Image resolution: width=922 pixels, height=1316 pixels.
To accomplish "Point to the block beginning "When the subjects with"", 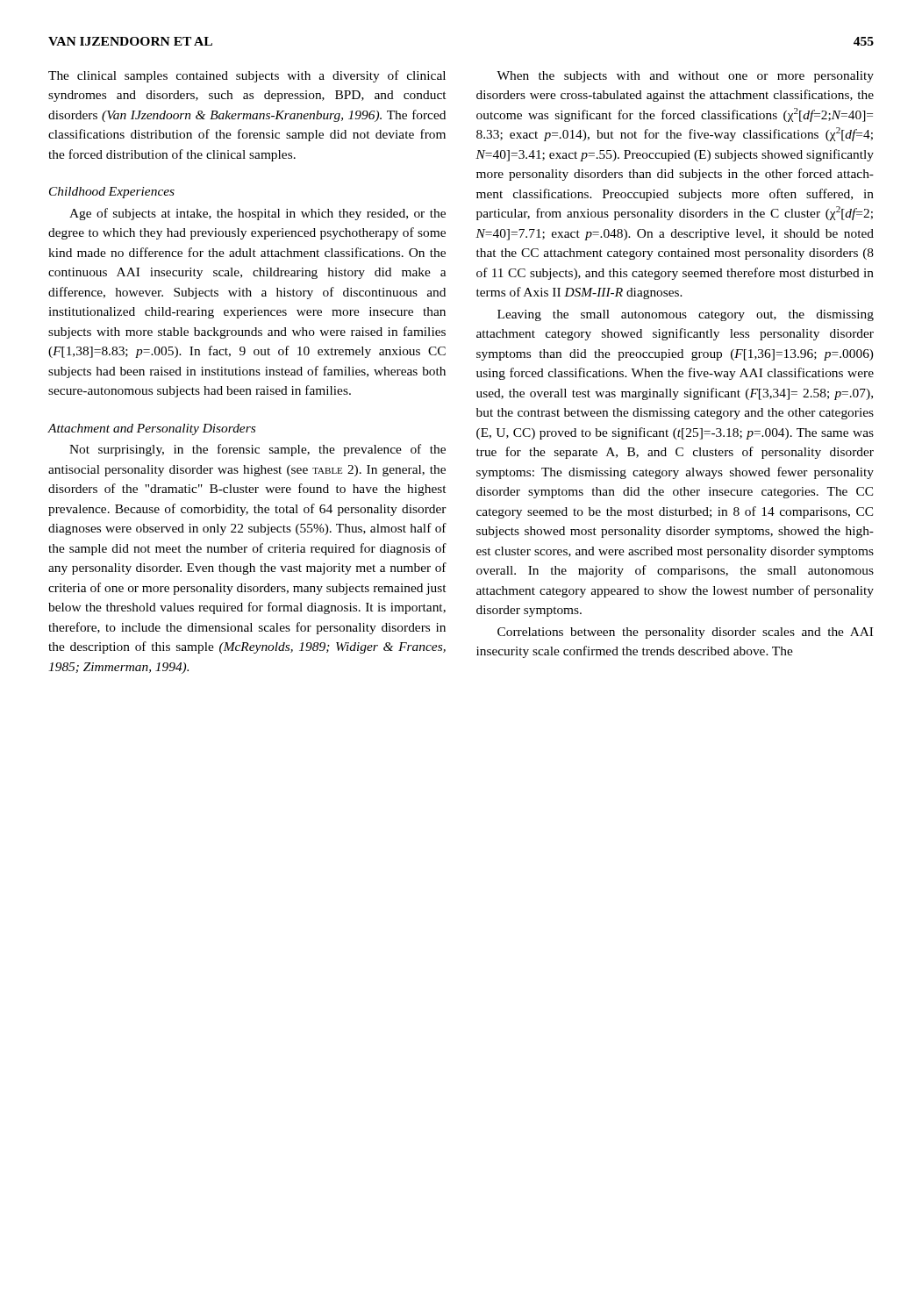I will tap(675, 184).
